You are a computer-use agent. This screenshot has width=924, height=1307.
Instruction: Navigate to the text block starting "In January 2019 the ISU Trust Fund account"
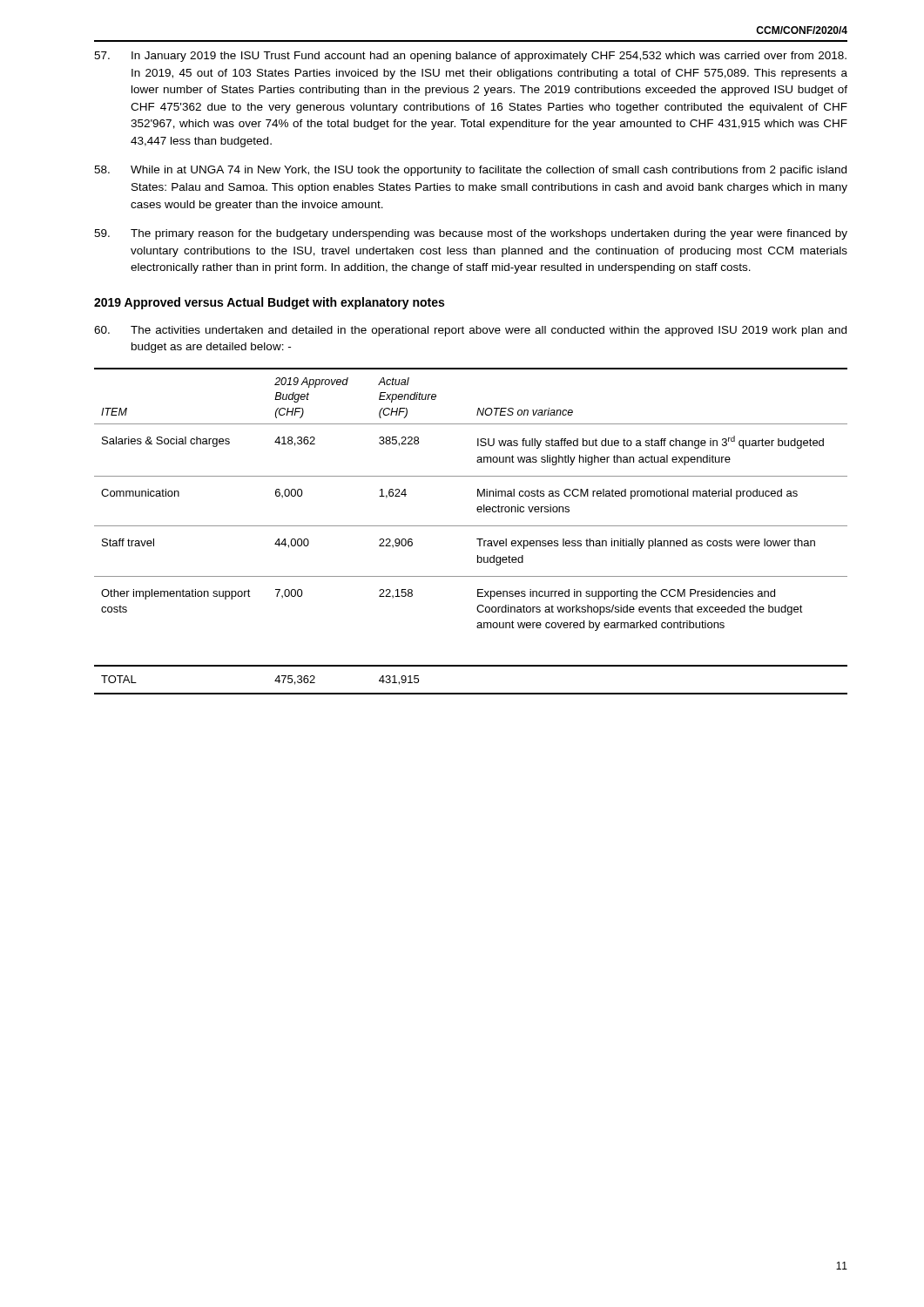click(471, 98)
